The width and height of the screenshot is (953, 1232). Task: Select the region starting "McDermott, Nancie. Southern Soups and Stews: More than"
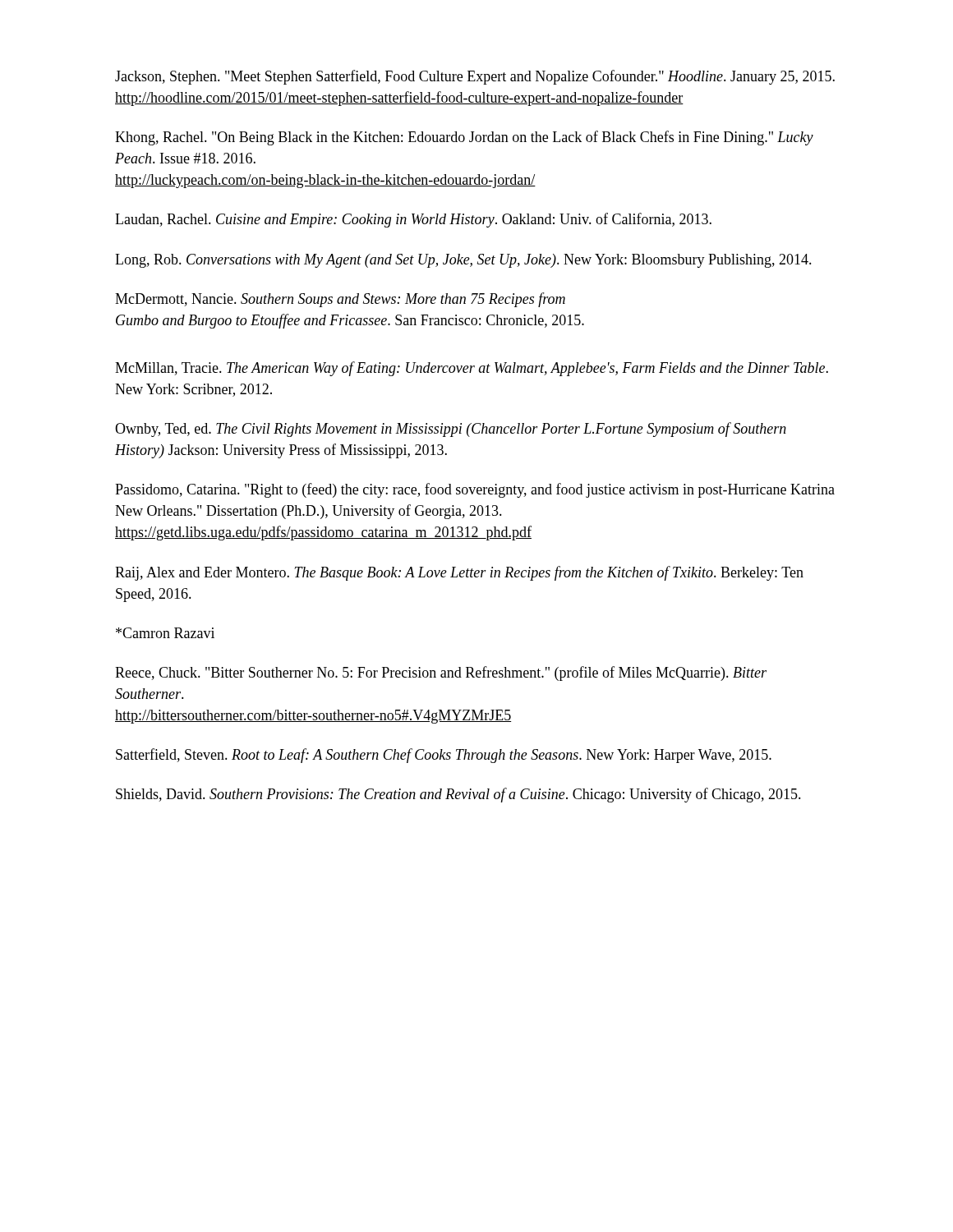point(350,309)
